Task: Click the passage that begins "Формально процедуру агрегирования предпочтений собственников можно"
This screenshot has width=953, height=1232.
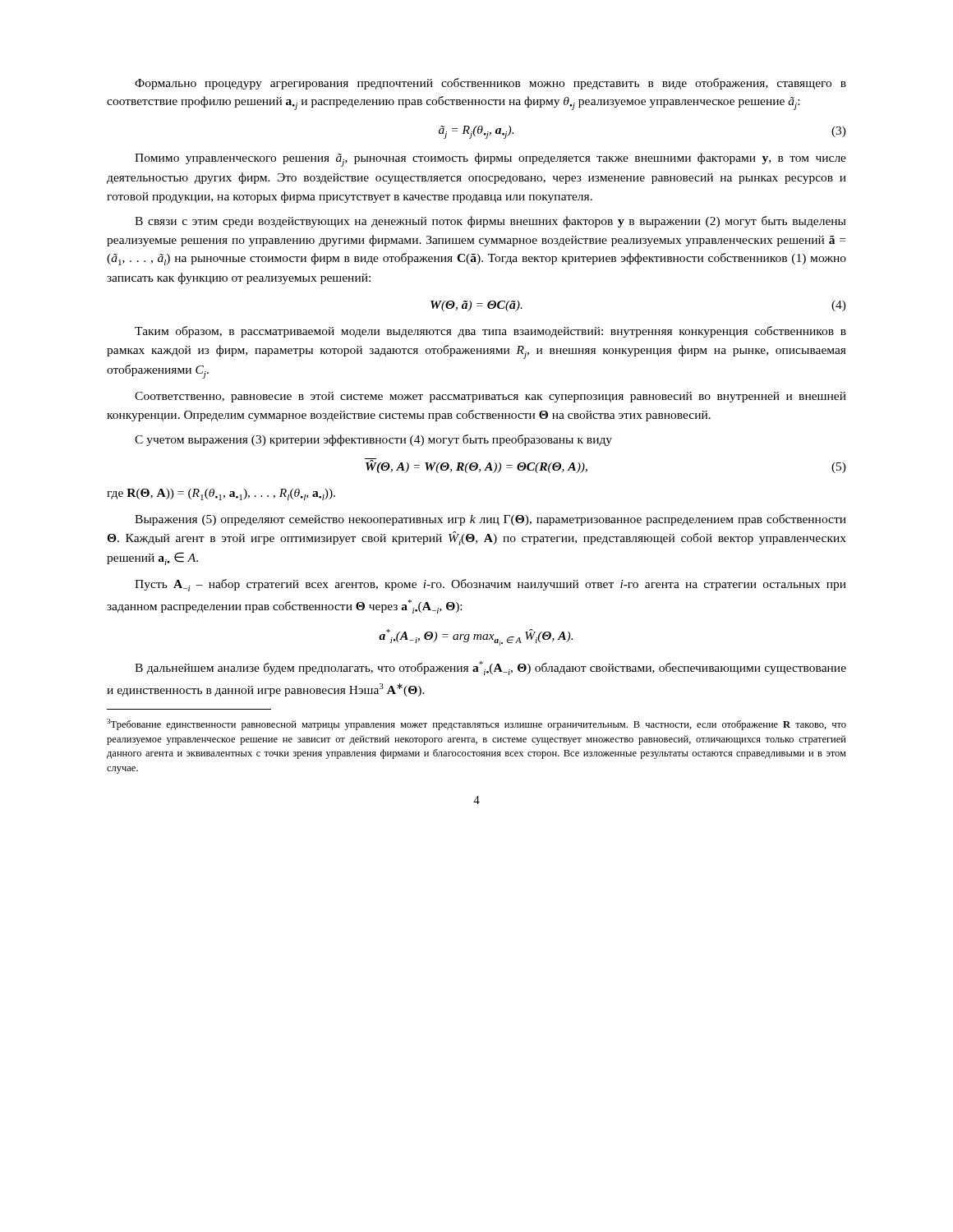Action: click(476, 93)
